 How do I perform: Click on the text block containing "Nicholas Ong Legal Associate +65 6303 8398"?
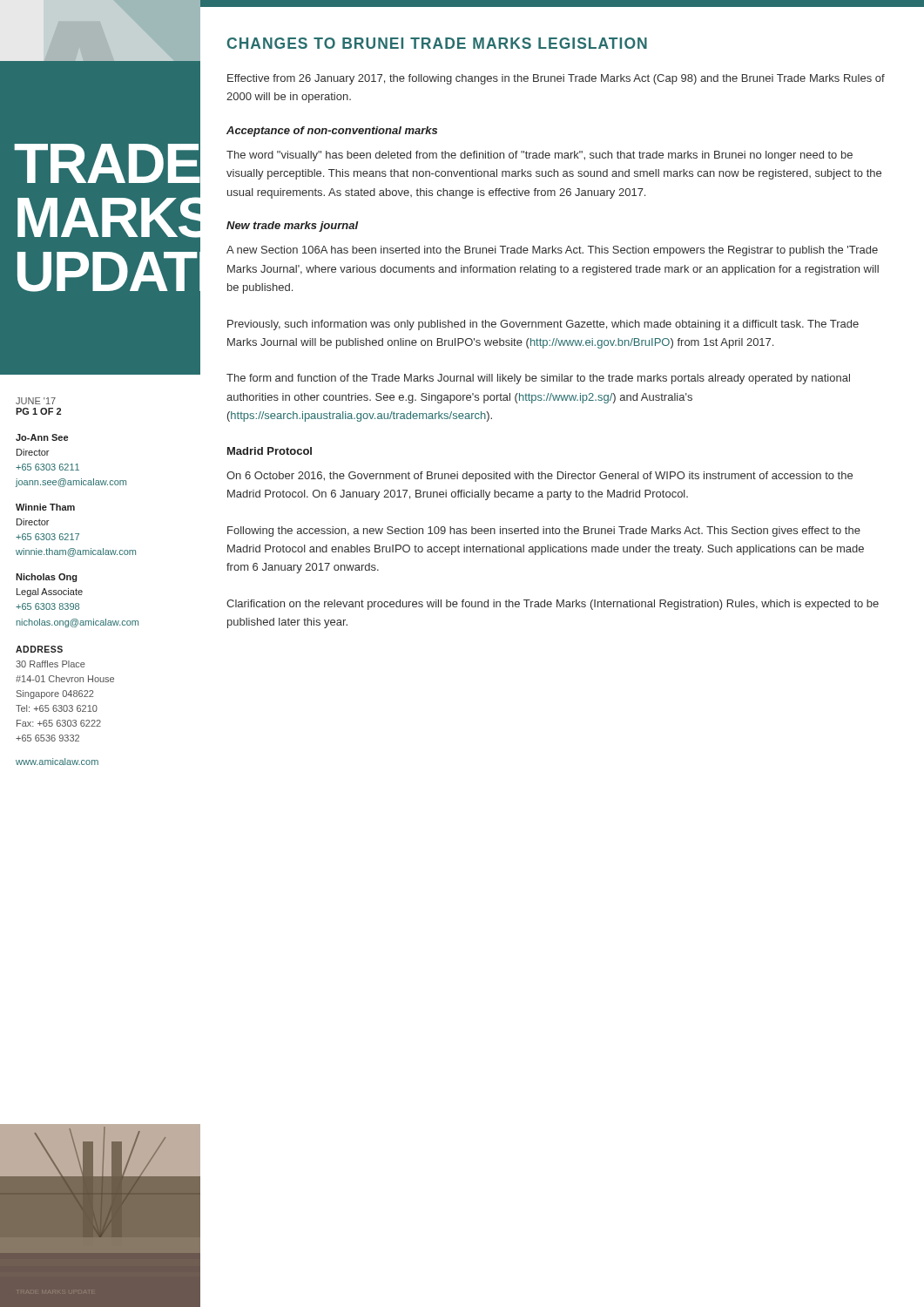coord(78,599)
